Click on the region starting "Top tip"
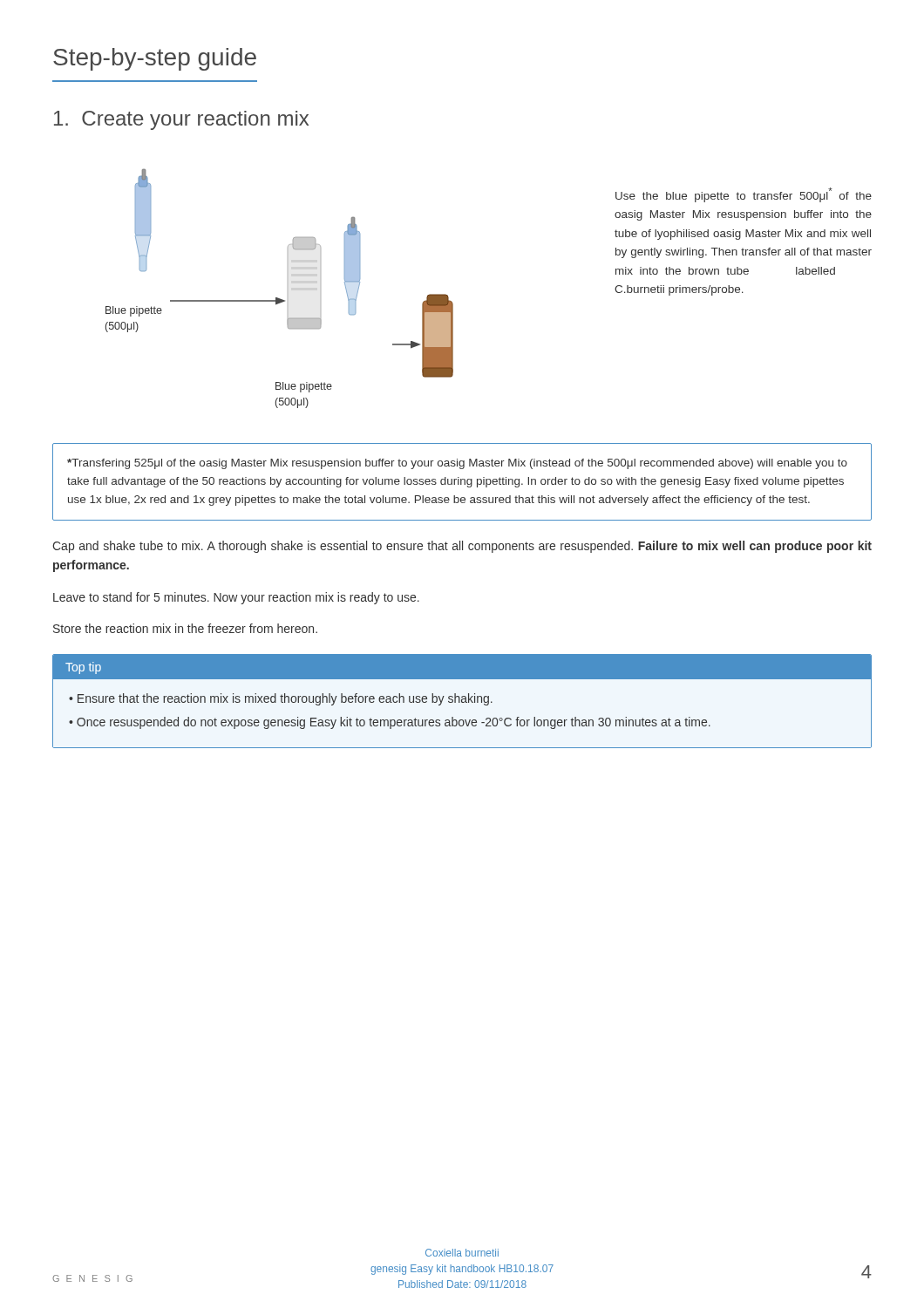 [x=83, y=667]
